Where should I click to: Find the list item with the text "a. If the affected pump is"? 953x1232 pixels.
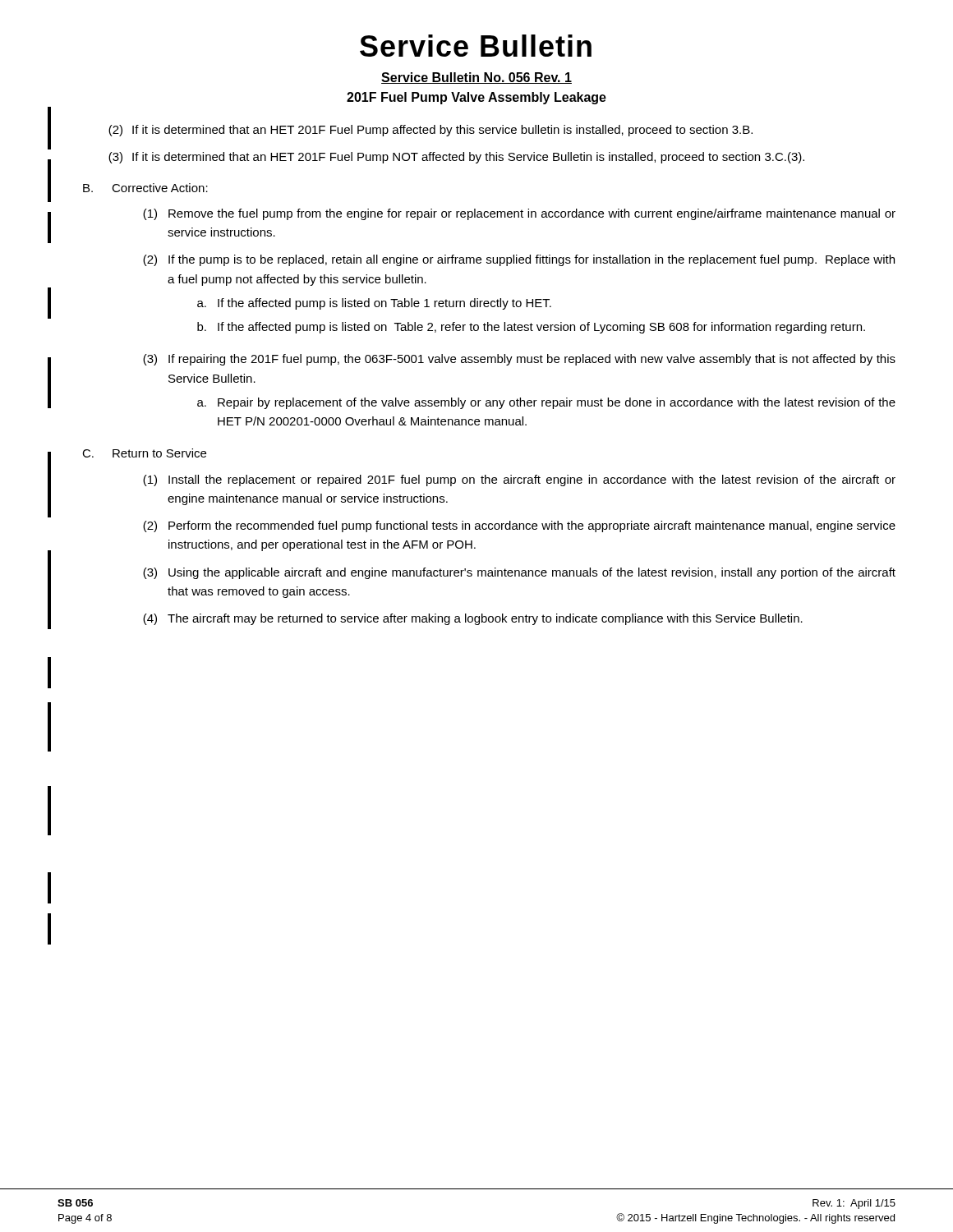pyautogui.click(x=532, y=303)
